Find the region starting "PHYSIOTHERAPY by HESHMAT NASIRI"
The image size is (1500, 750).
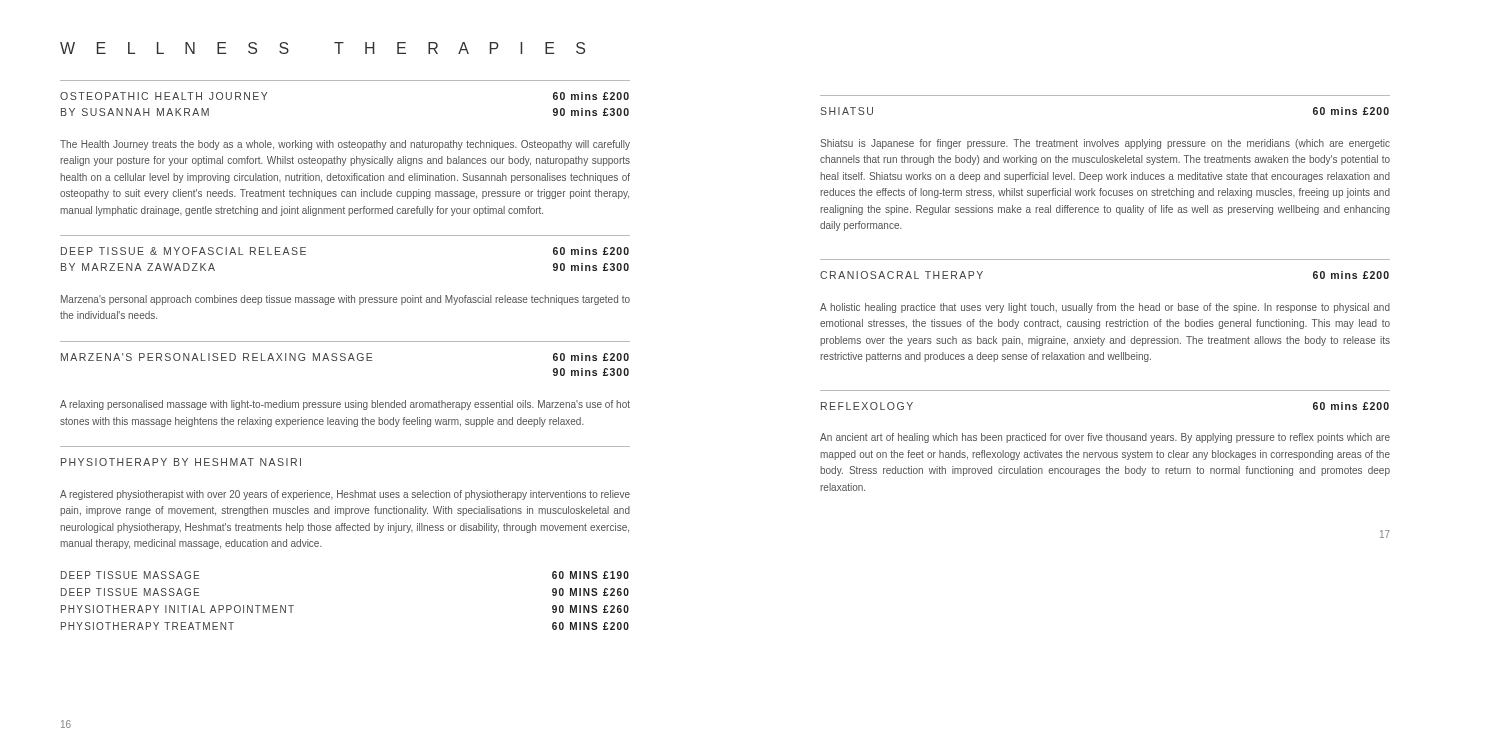(x=345, y=458)
